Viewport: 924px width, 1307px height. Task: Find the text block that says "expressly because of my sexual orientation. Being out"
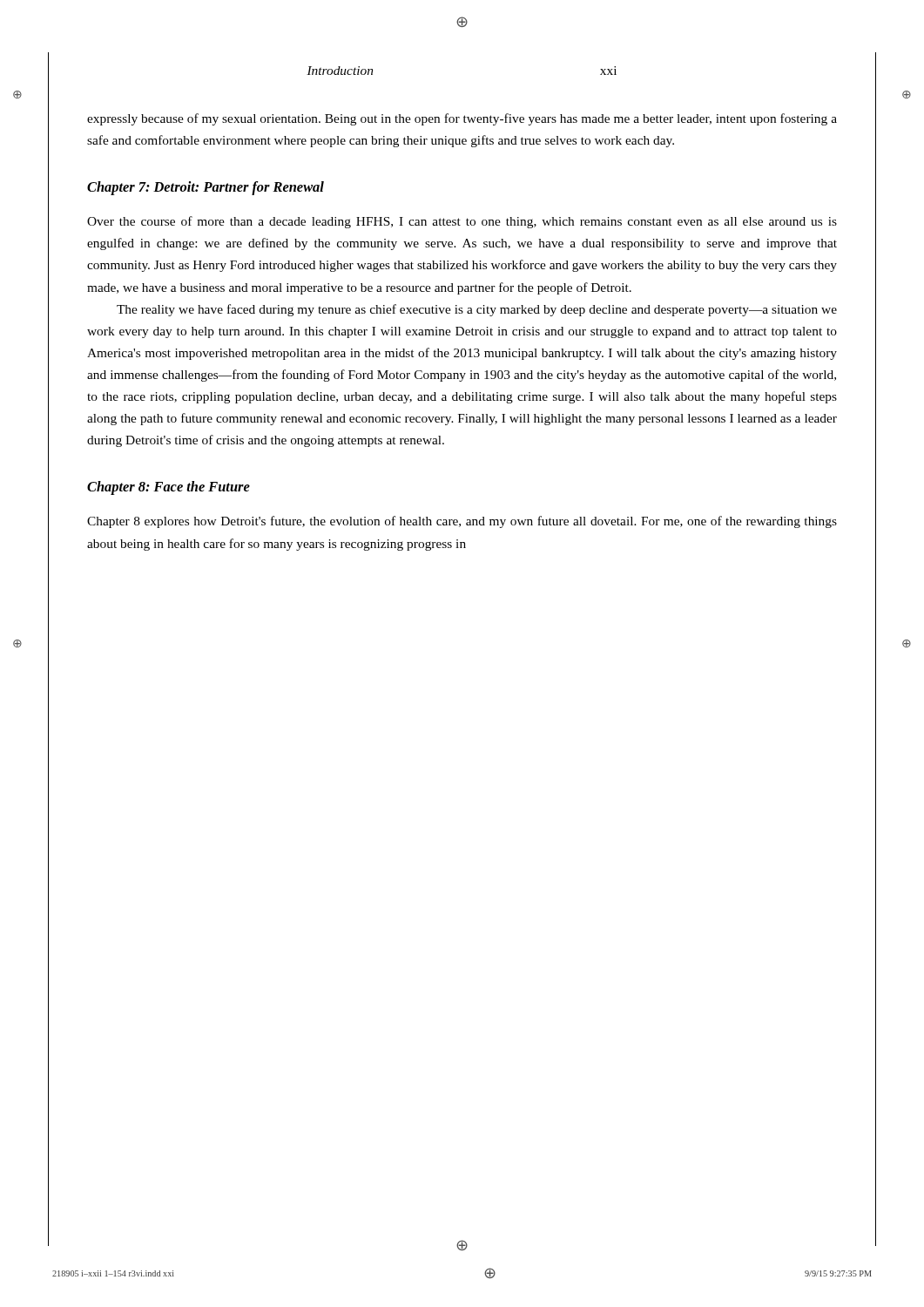462,129
